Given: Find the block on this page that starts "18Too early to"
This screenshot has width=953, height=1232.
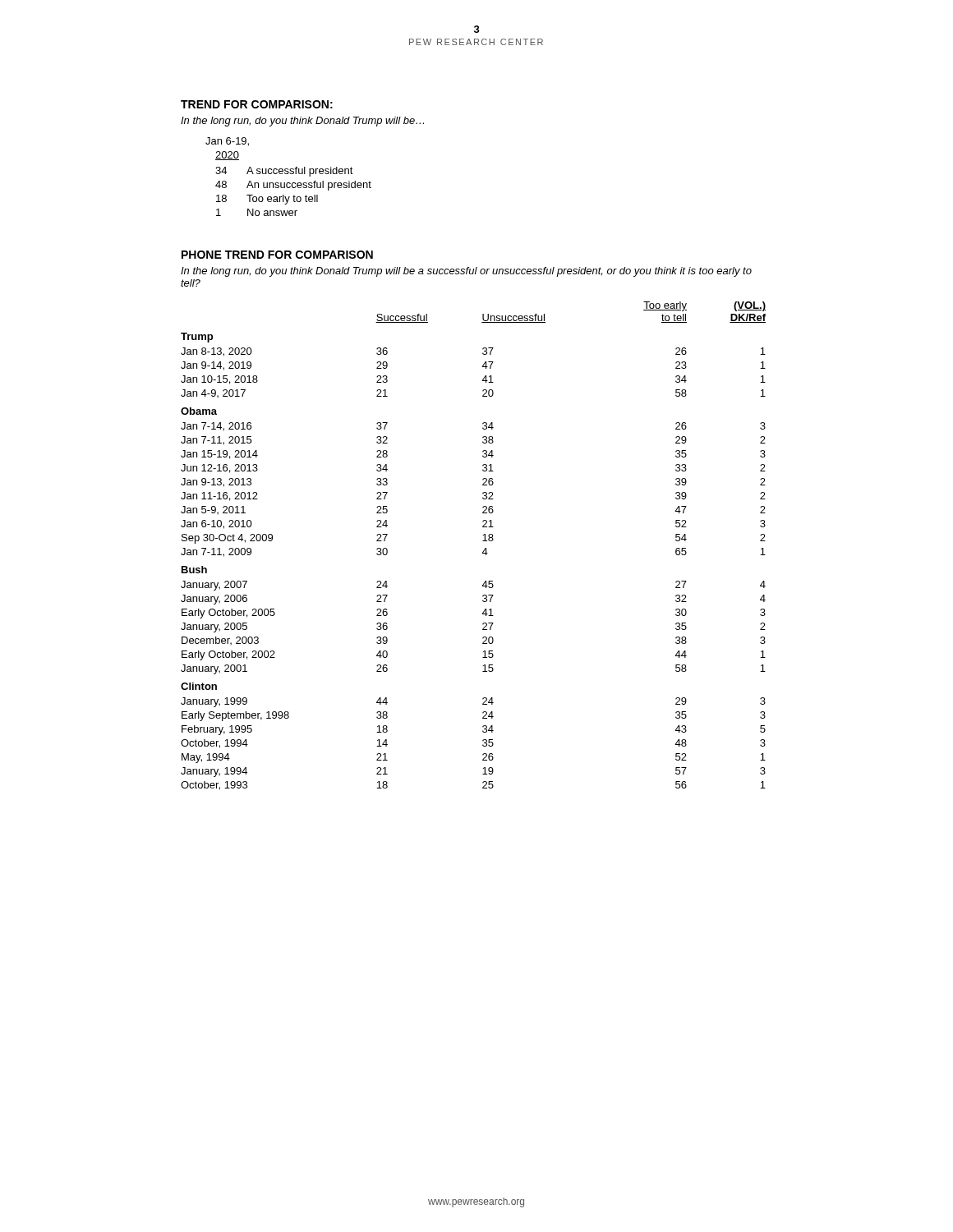Looking at the screenshot, I should pos(267,198).
